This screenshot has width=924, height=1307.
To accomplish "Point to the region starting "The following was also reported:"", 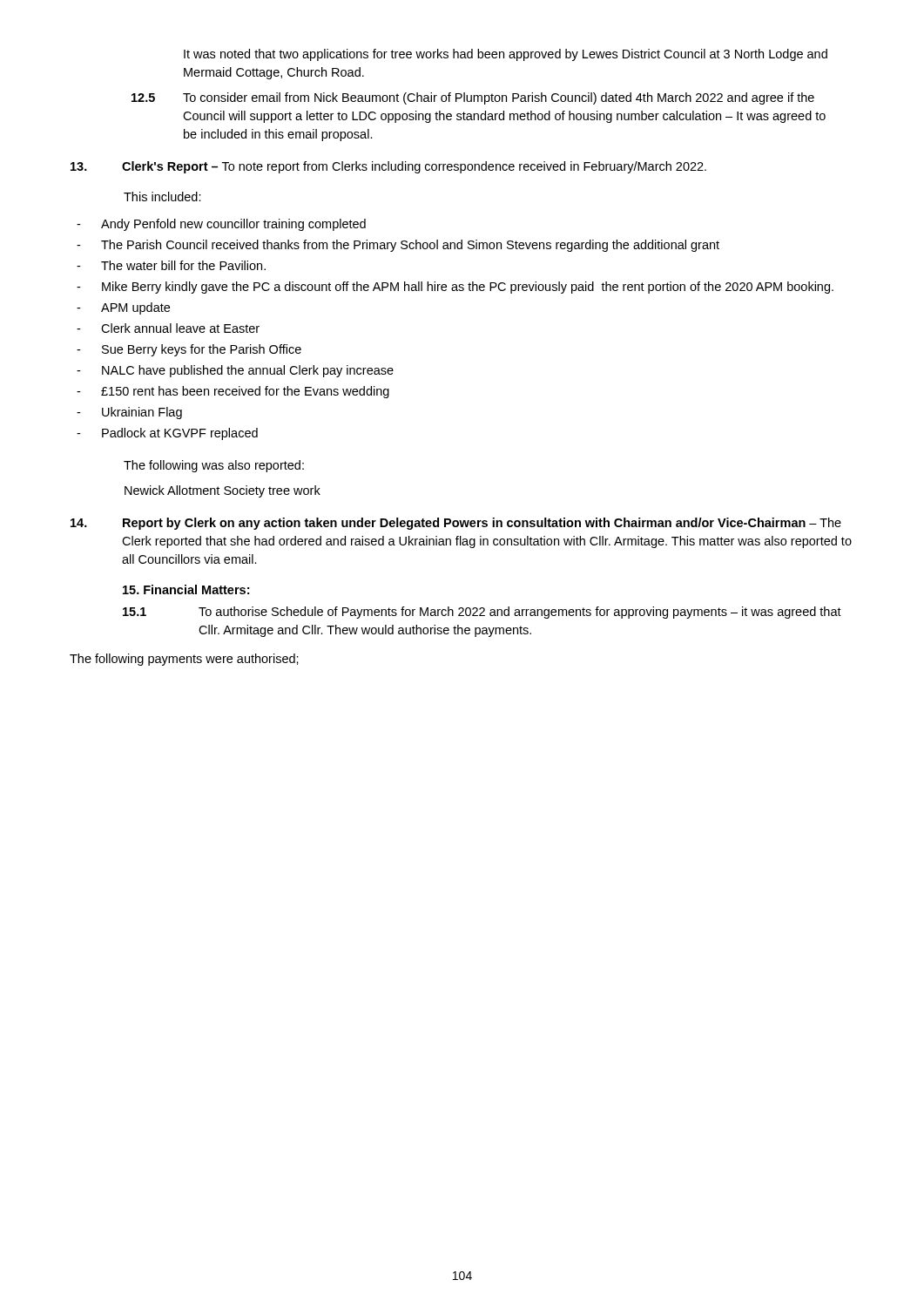I will [x=214, y=466].
